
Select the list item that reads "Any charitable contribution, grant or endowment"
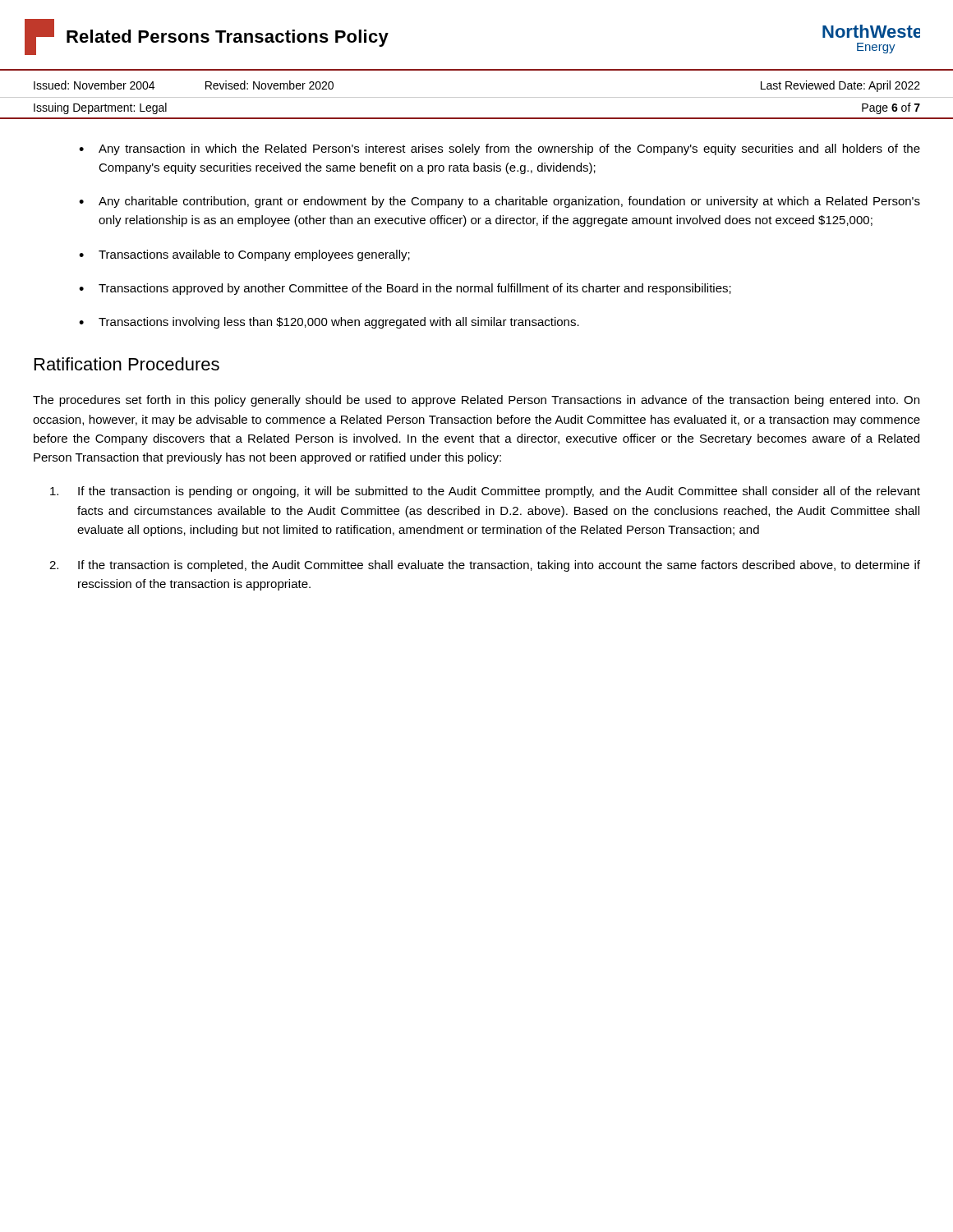[x=509, y=210]
